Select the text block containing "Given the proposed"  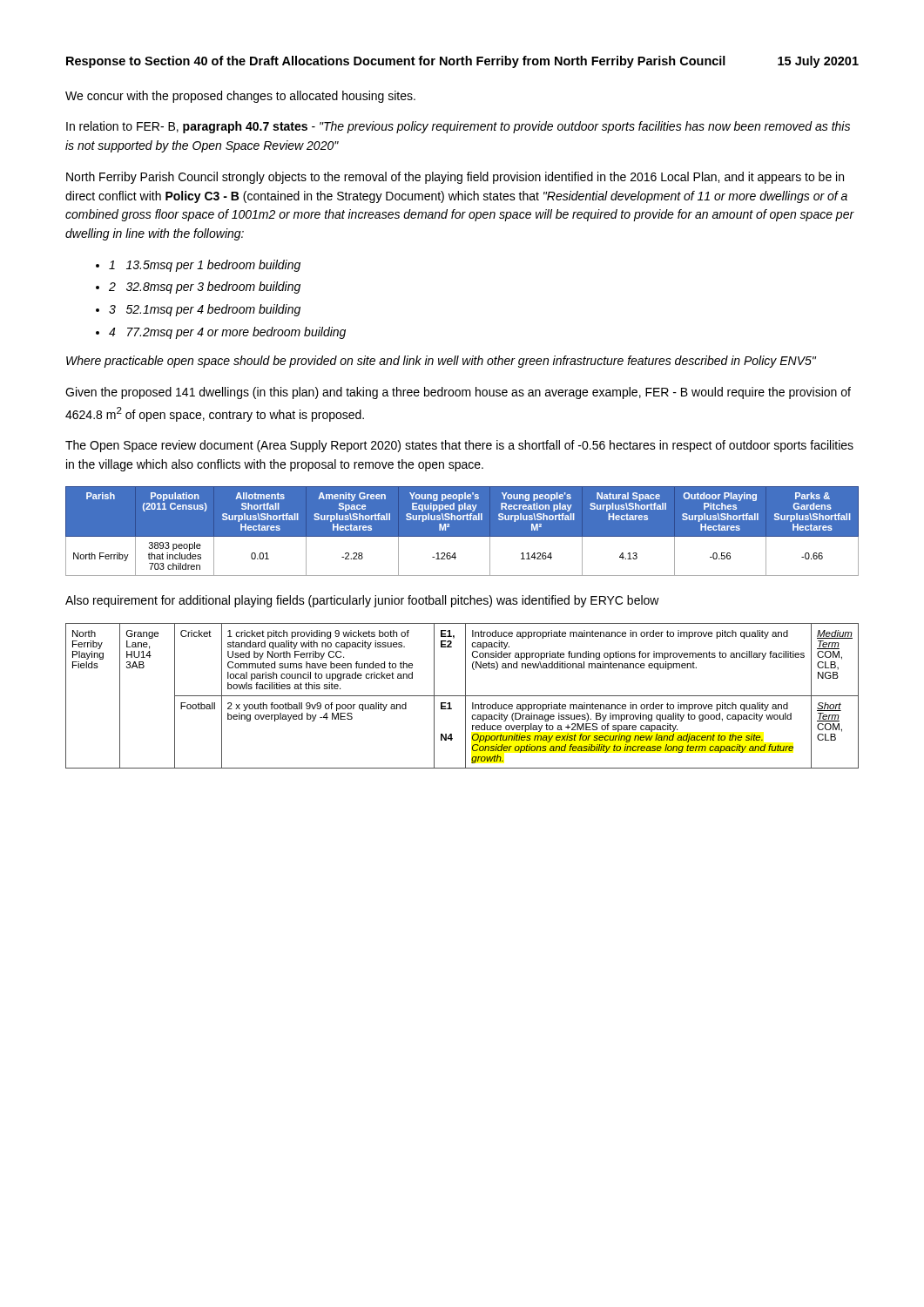point(458,403)
